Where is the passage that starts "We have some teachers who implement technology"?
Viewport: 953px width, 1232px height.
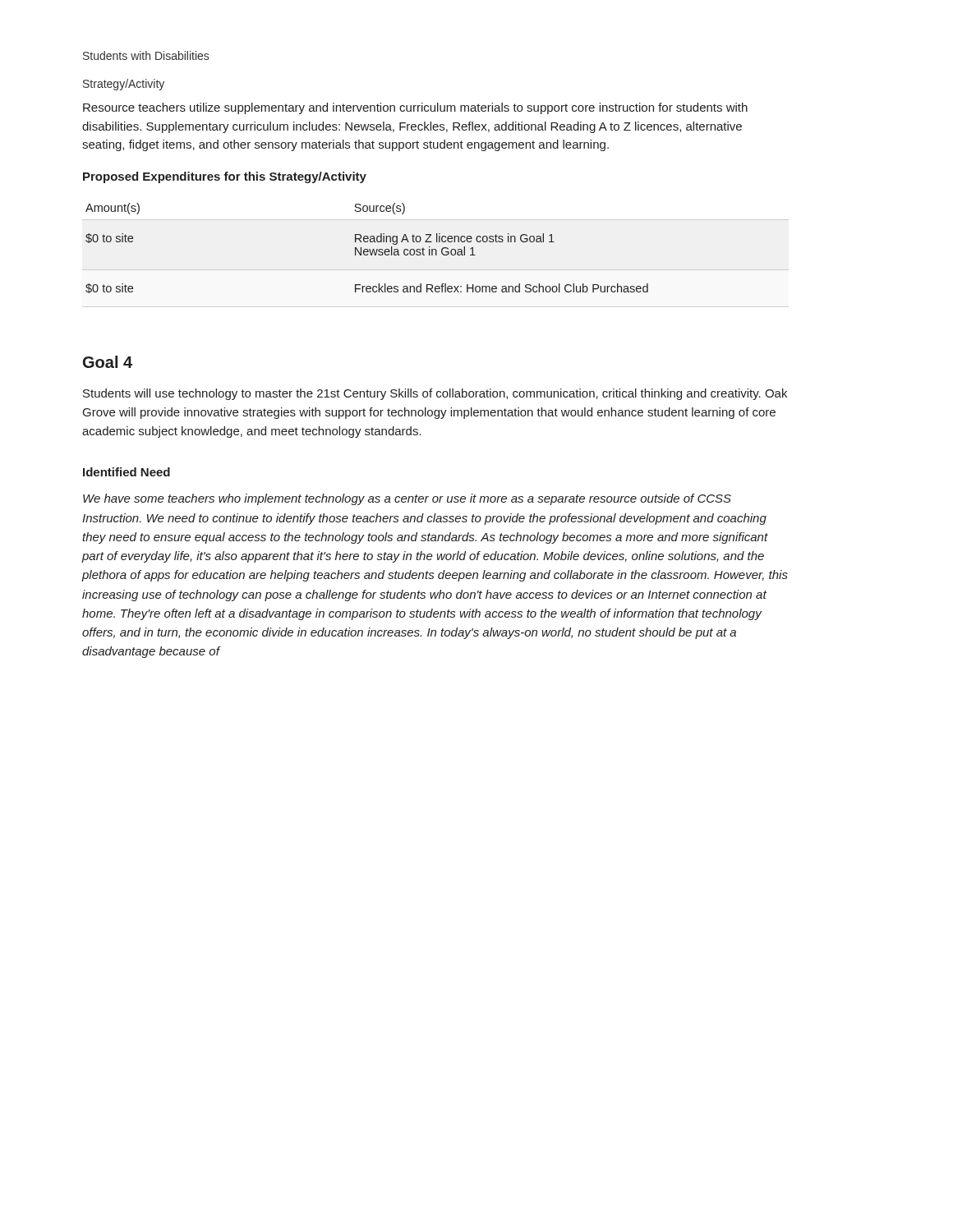[x=435, y=575]
